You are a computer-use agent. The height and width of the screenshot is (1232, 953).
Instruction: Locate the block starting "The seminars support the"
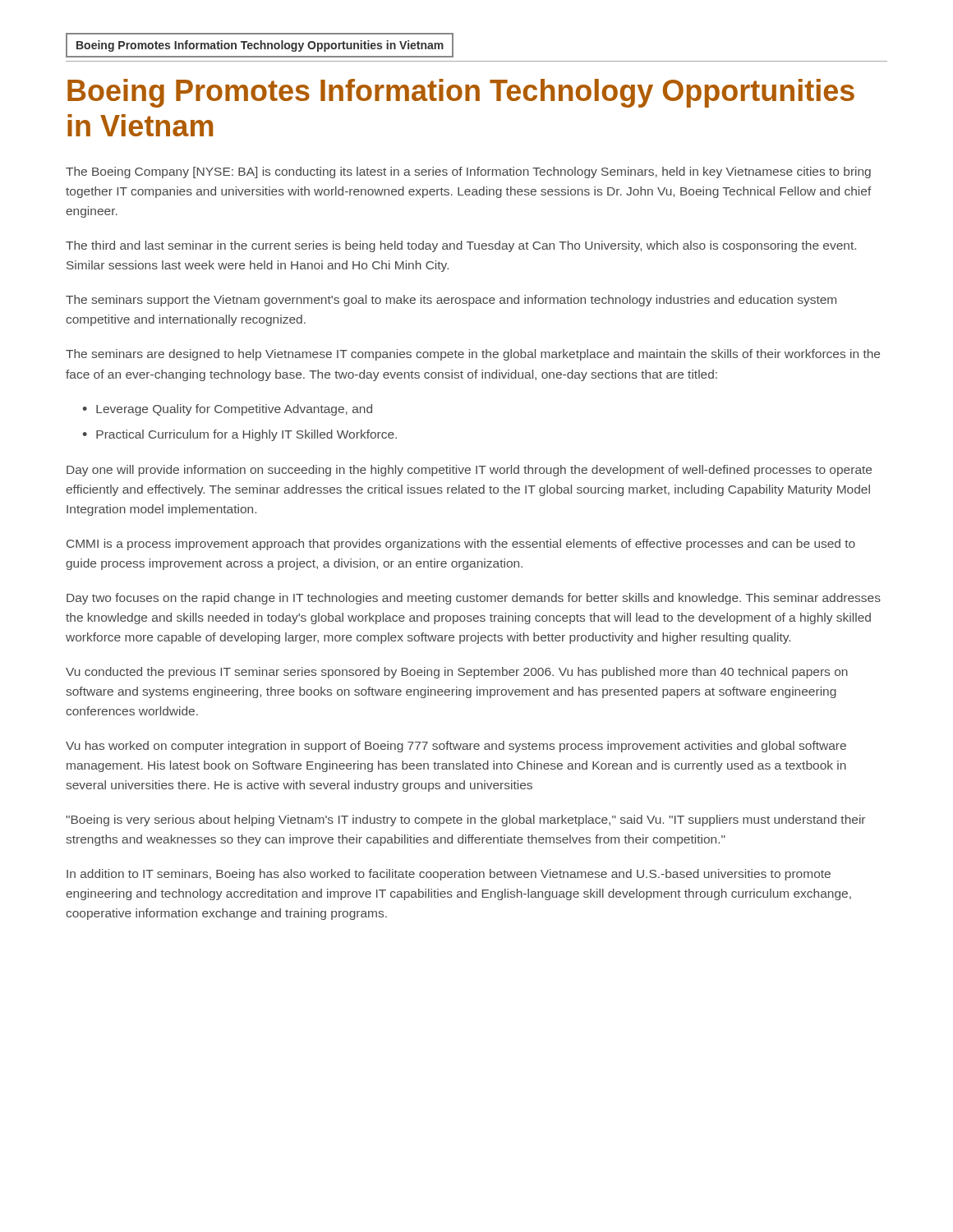[452, 310]
